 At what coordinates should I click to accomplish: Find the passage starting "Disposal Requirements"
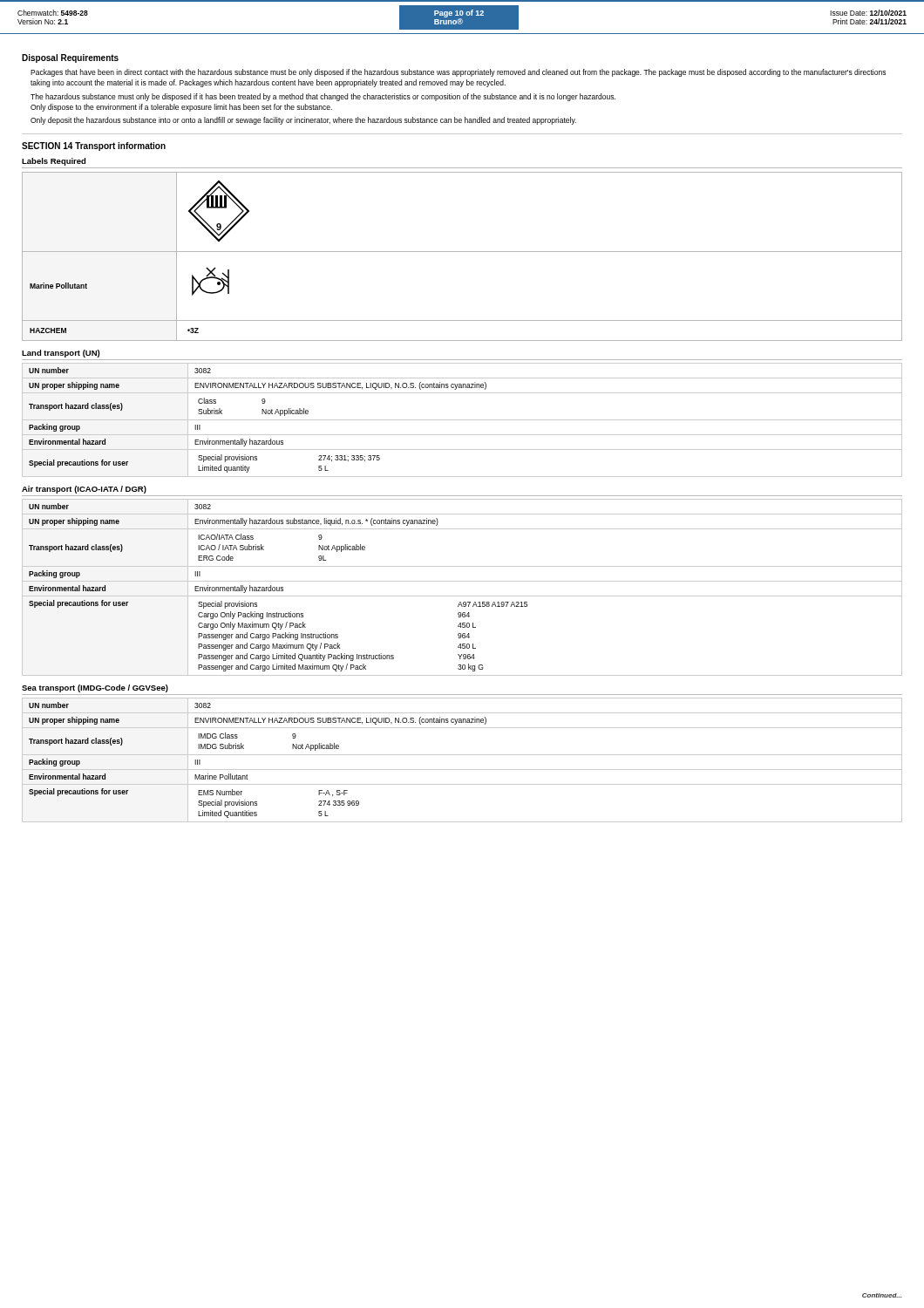(x=70, y=58)
